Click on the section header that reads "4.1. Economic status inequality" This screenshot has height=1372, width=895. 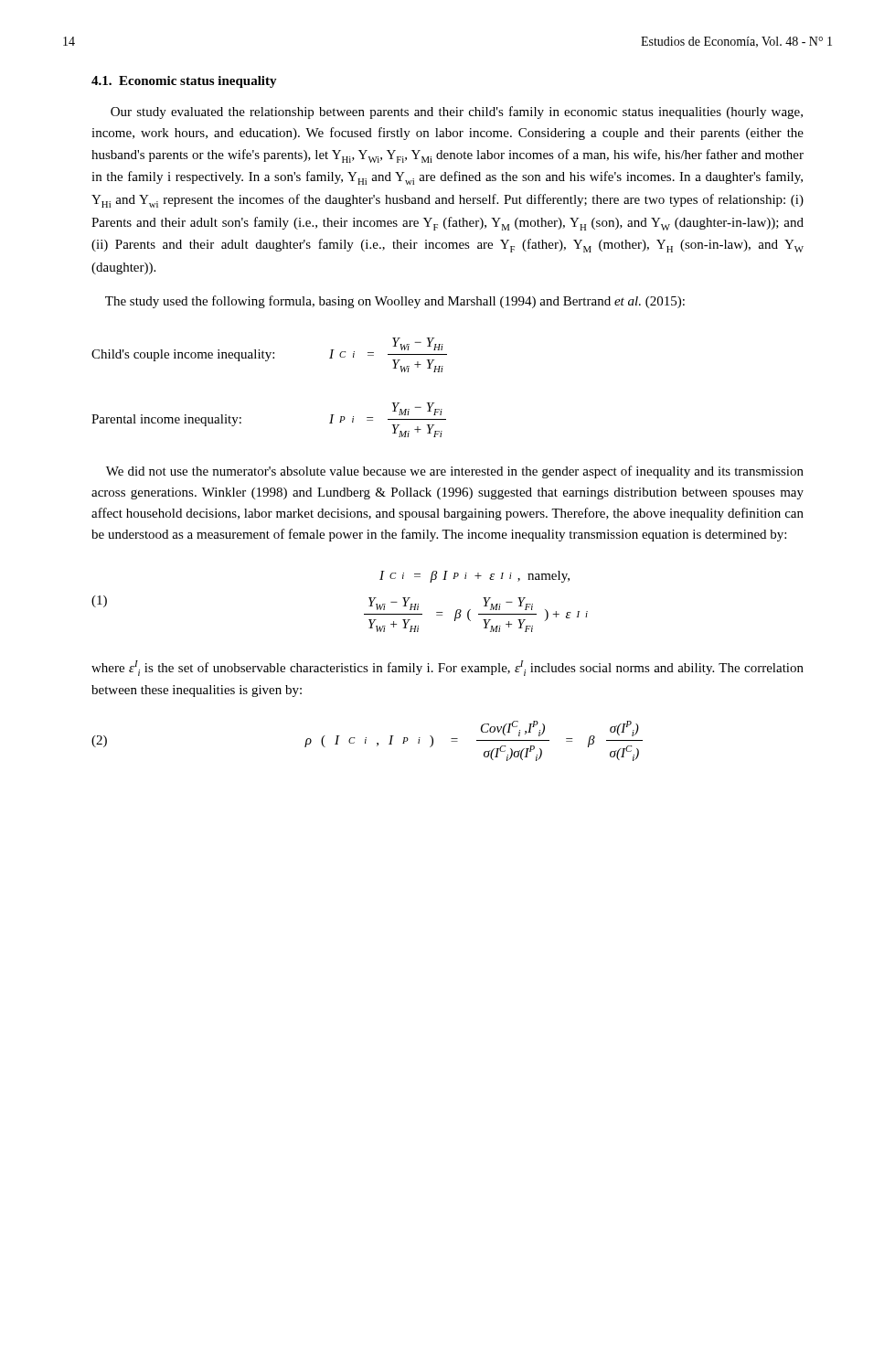184,80
